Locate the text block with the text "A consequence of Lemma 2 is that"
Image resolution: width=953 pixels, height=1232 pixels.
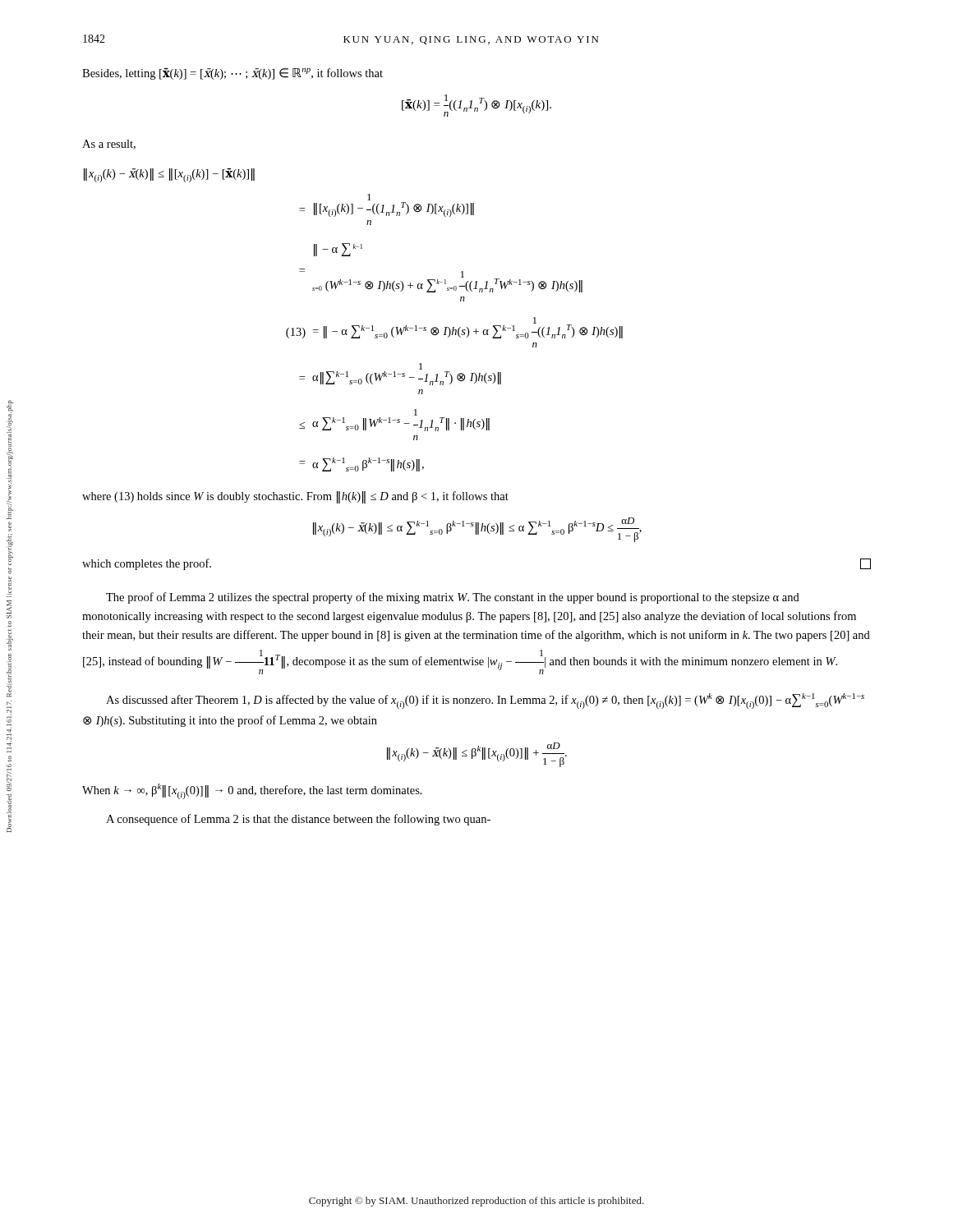(x=298, y=819)
